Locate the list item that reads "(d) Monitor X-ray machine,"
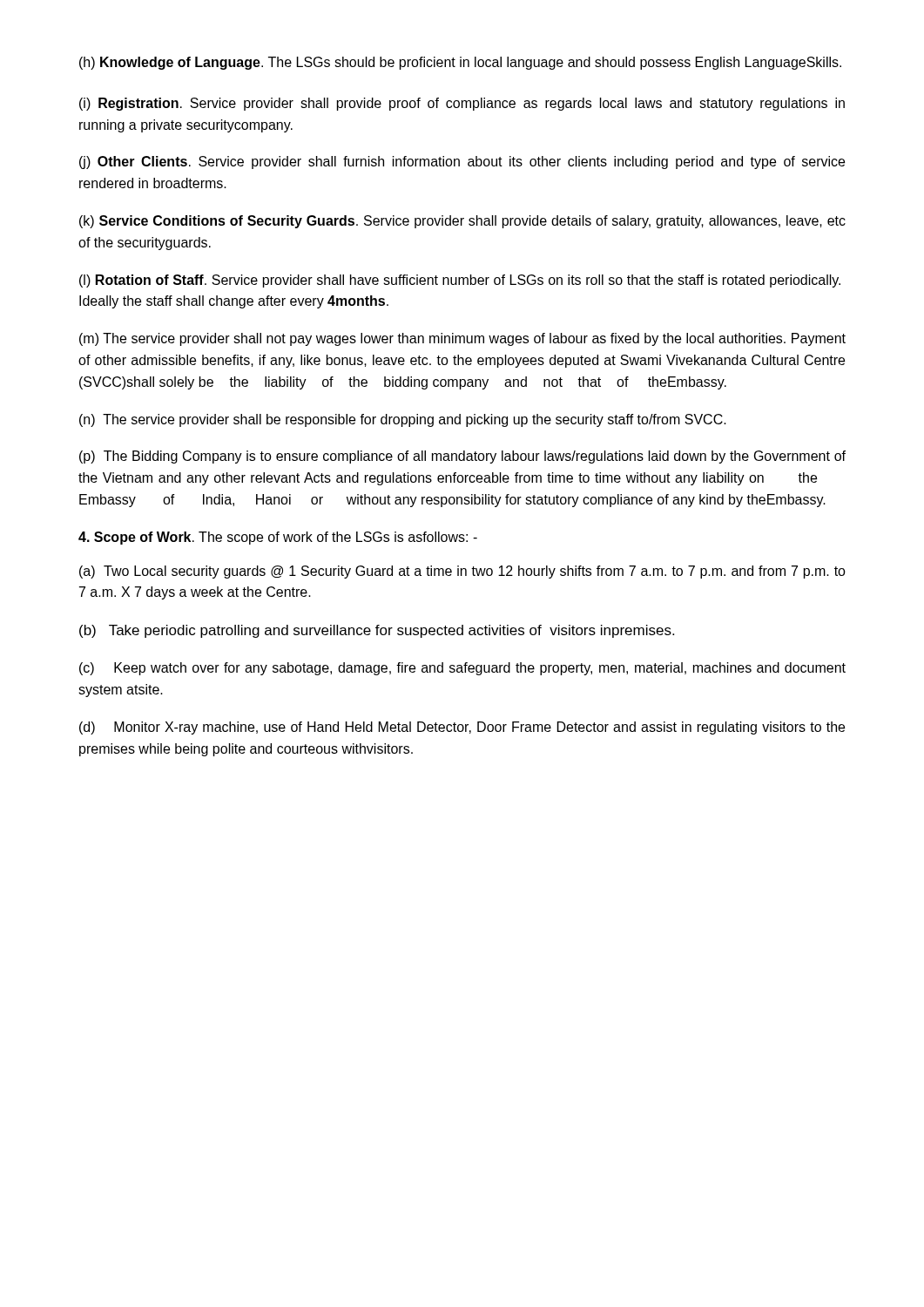Viewport: 924px width, 1307px height. (462, 738)
